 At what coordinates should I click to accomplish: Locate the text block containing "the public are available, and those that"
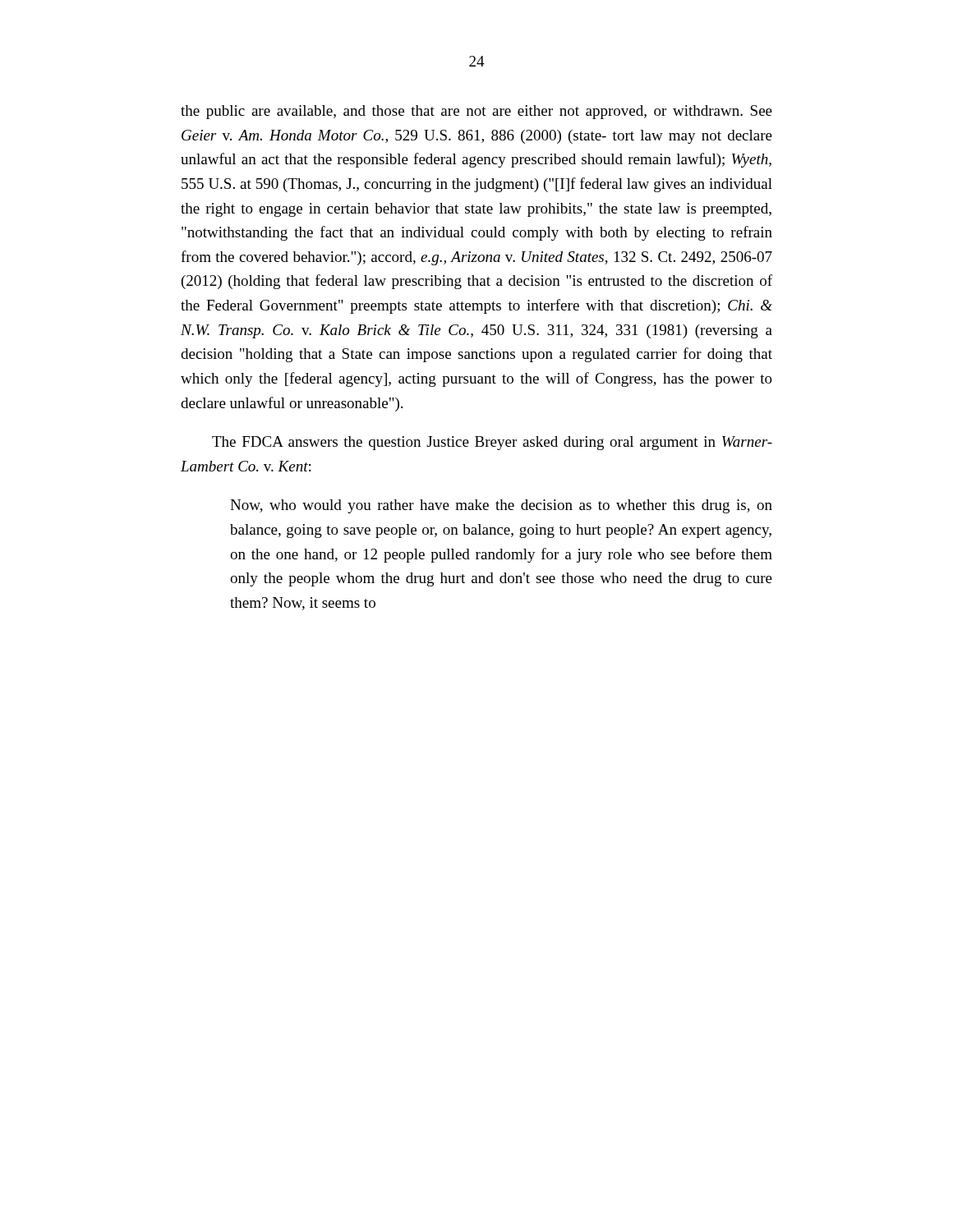[476, 257]
